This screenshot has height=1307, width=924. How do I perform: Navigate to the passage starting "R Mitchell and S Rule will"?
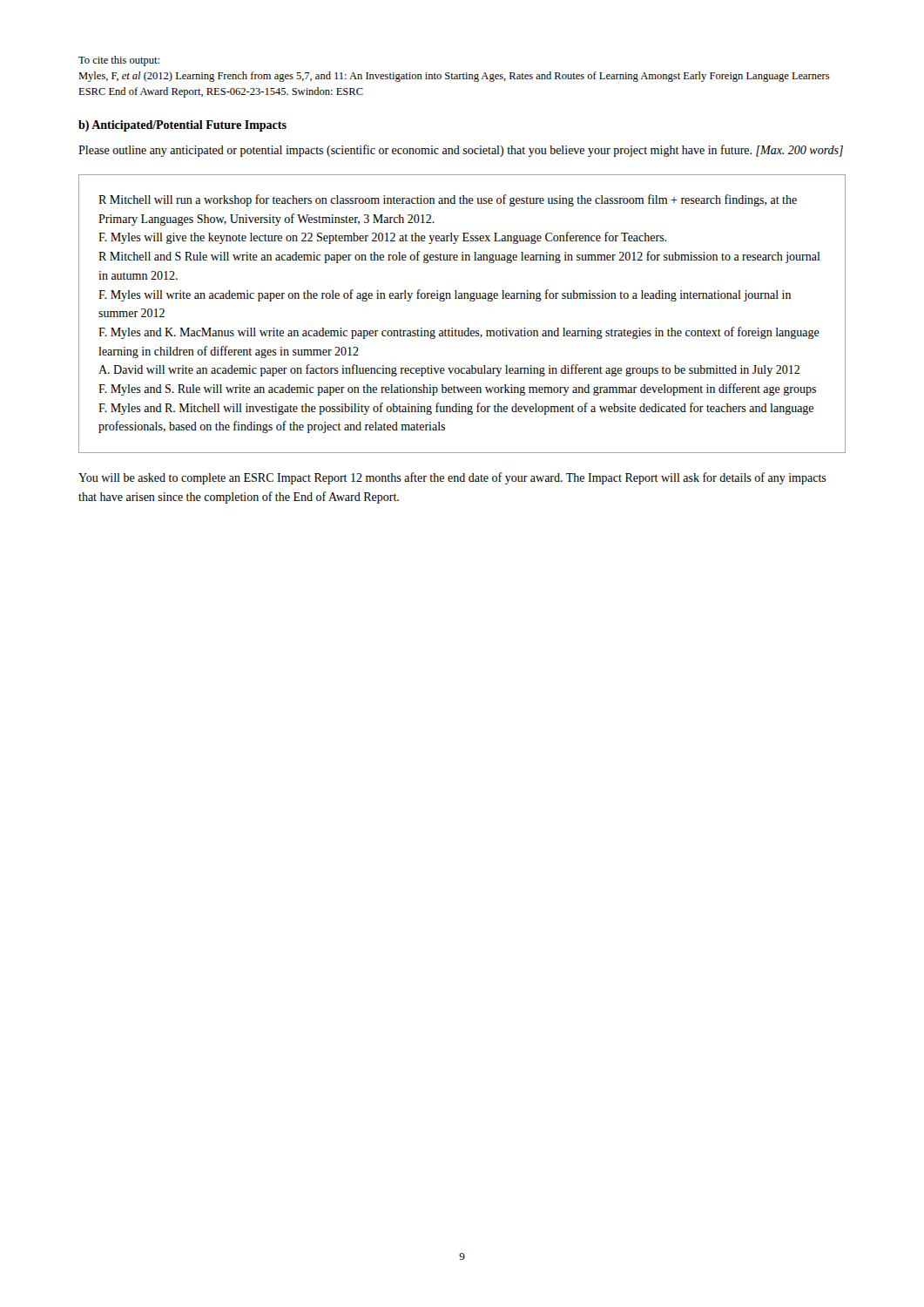pos(462,266)
